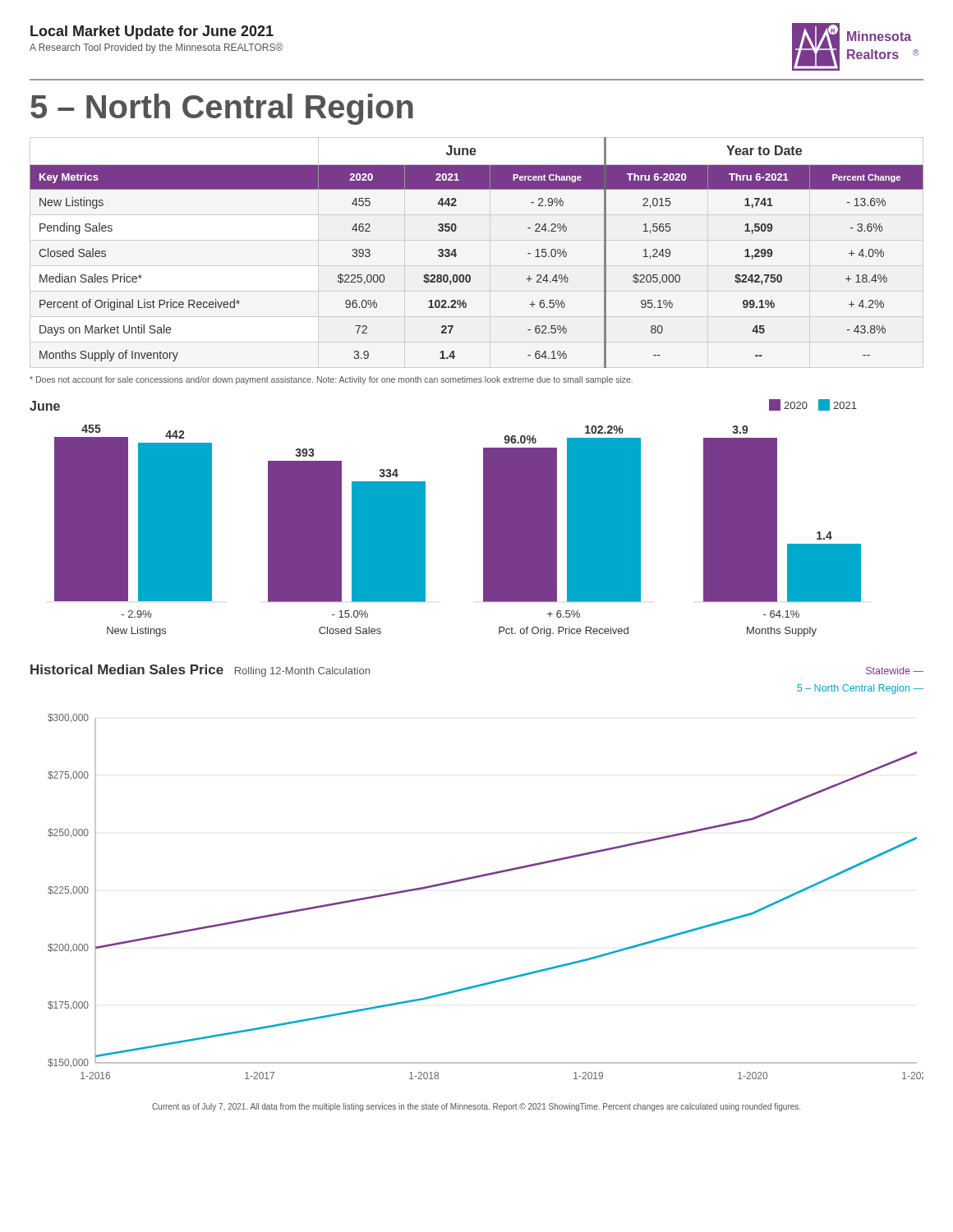Screen dimensions: 1232x953
Task: Locate the table with the text "Median Sales Price*"
Action: click(476, 253)
